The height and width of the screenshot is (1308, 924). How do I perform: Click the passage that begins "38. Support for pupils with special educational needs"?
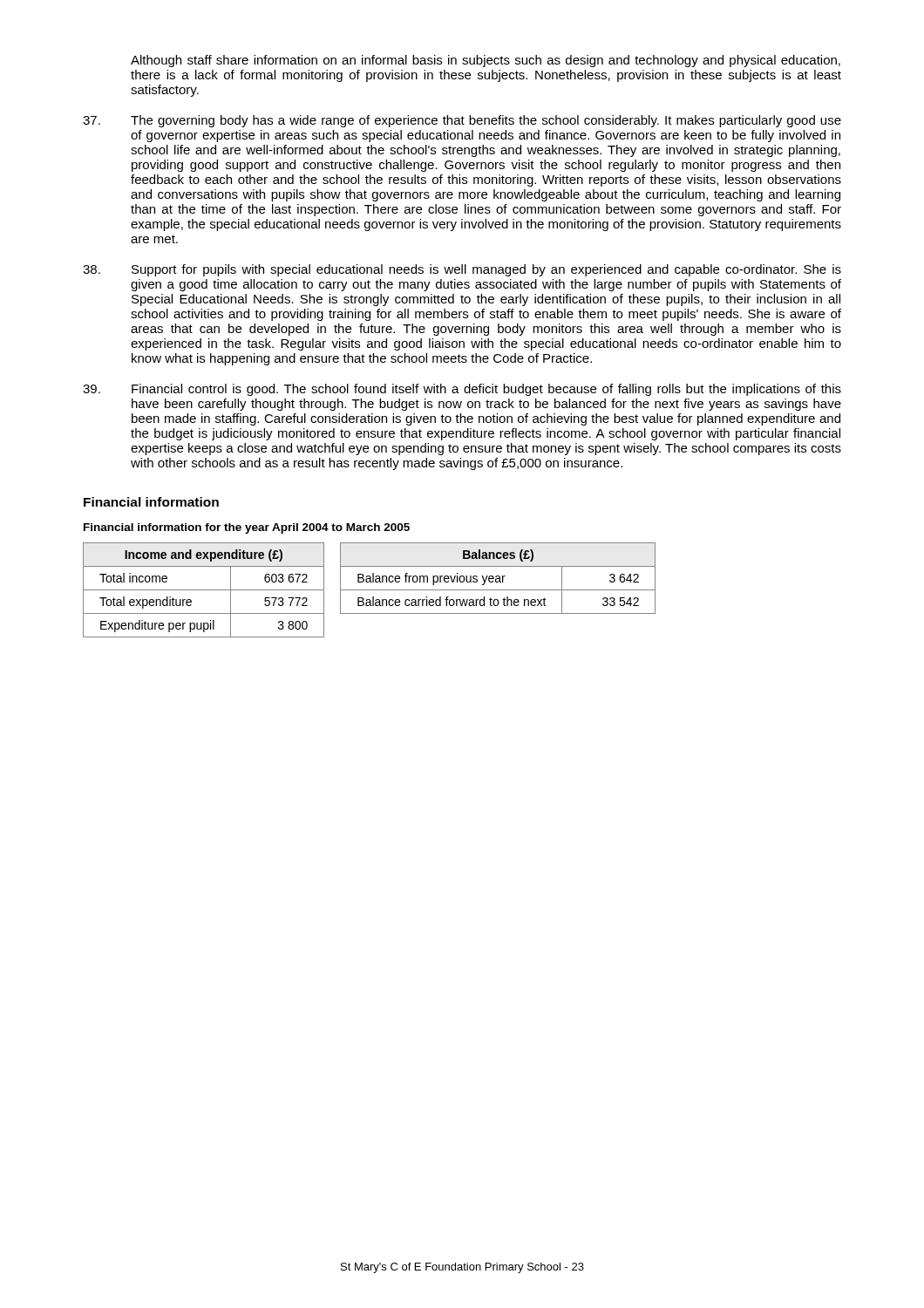tap(462, 313)
